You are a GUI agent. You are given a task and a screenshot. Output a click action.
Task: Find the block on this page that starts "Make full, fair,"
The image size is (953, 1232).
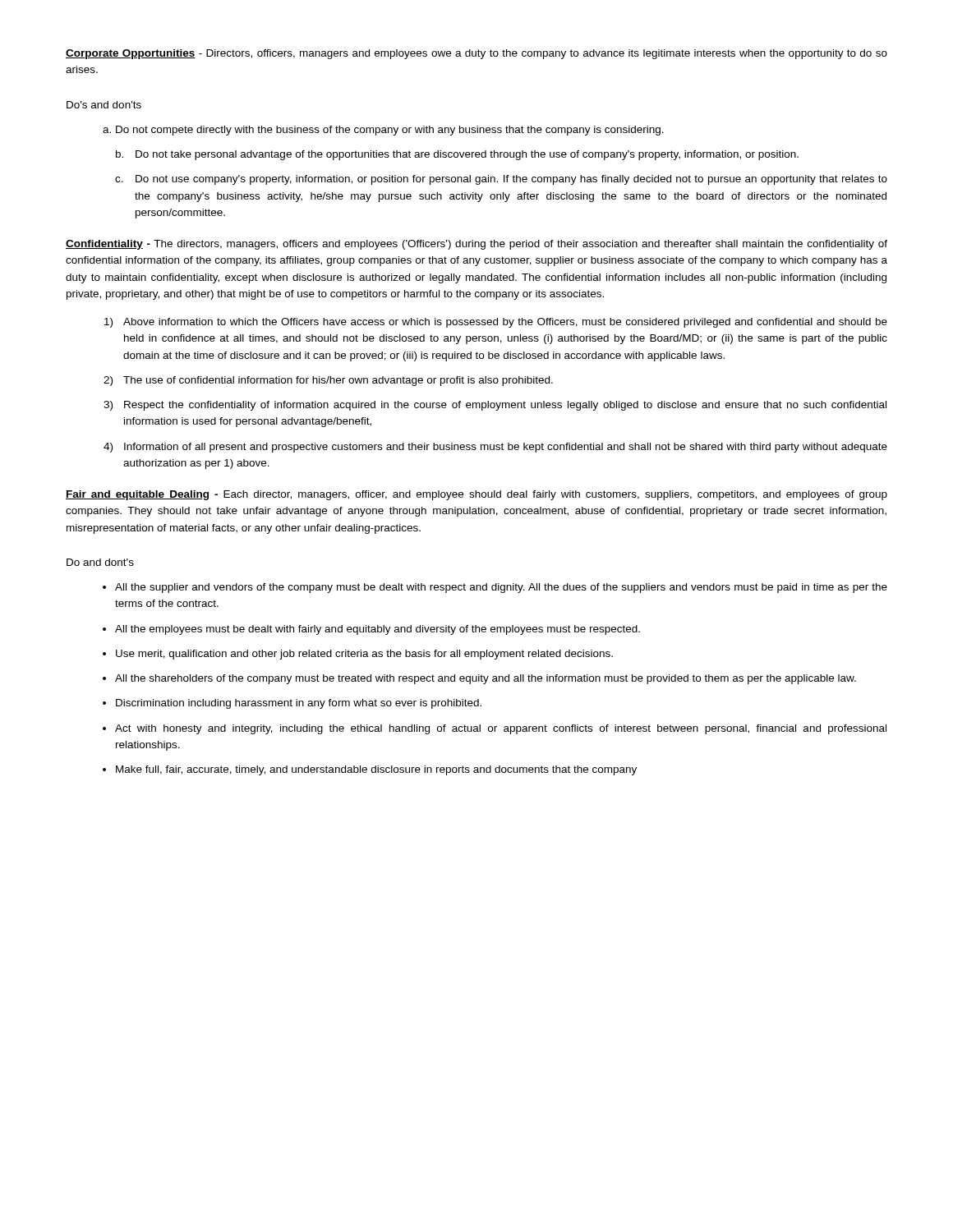click(476, 770)
